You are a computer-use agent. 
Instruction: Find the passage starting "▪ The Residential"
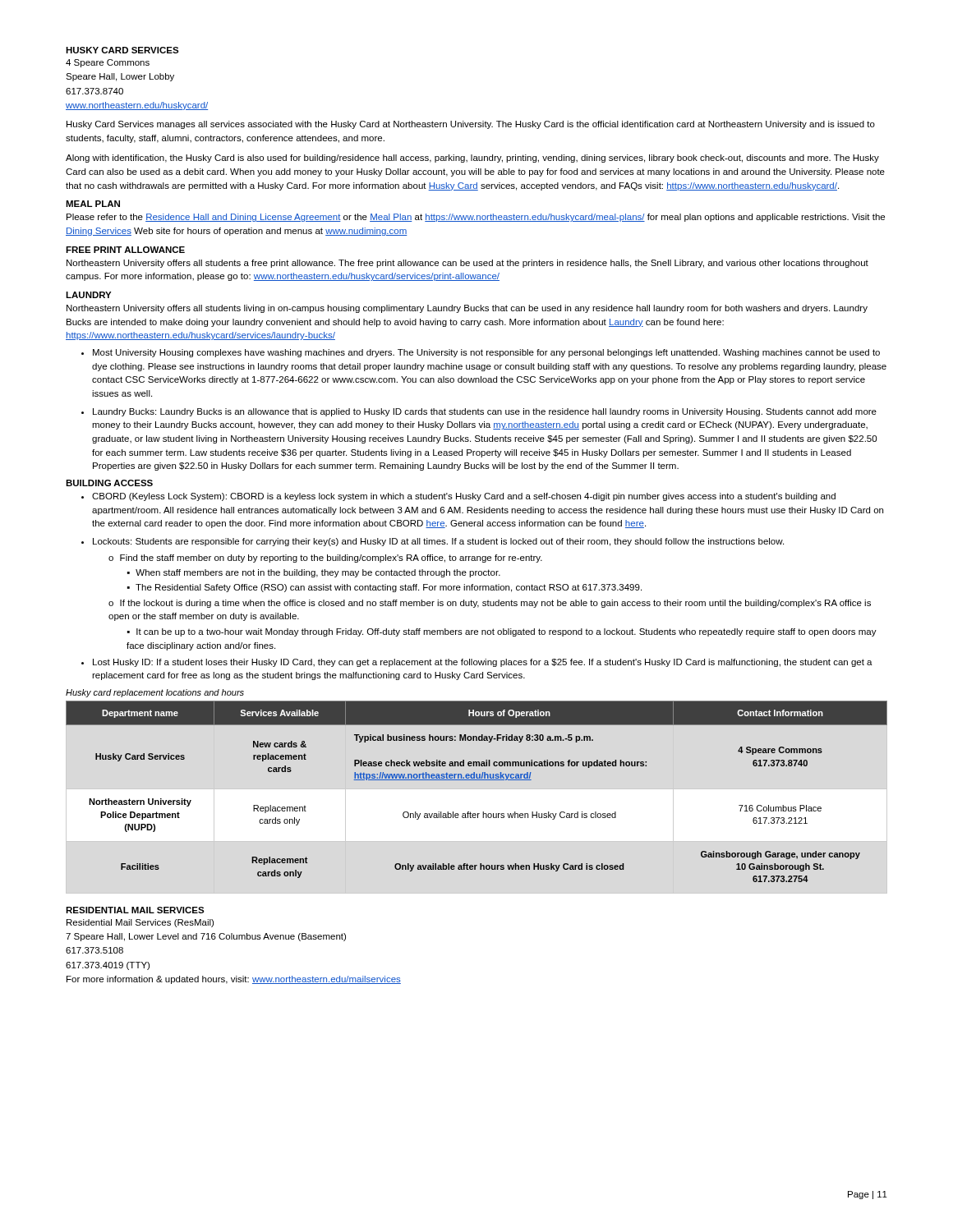pos(385,587)
